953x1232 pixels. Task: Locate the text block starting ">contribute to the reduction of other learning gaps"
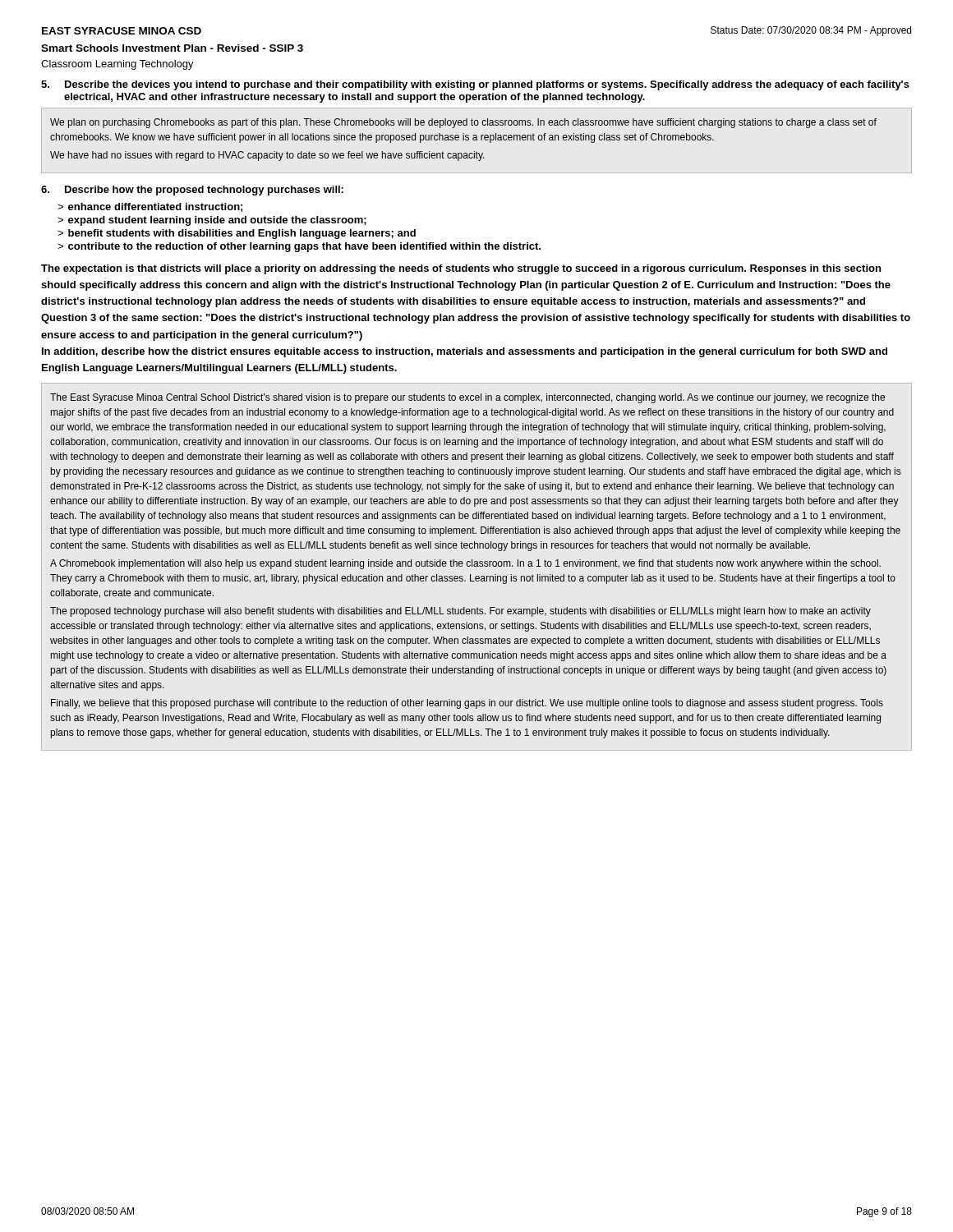tap(299, 246)
